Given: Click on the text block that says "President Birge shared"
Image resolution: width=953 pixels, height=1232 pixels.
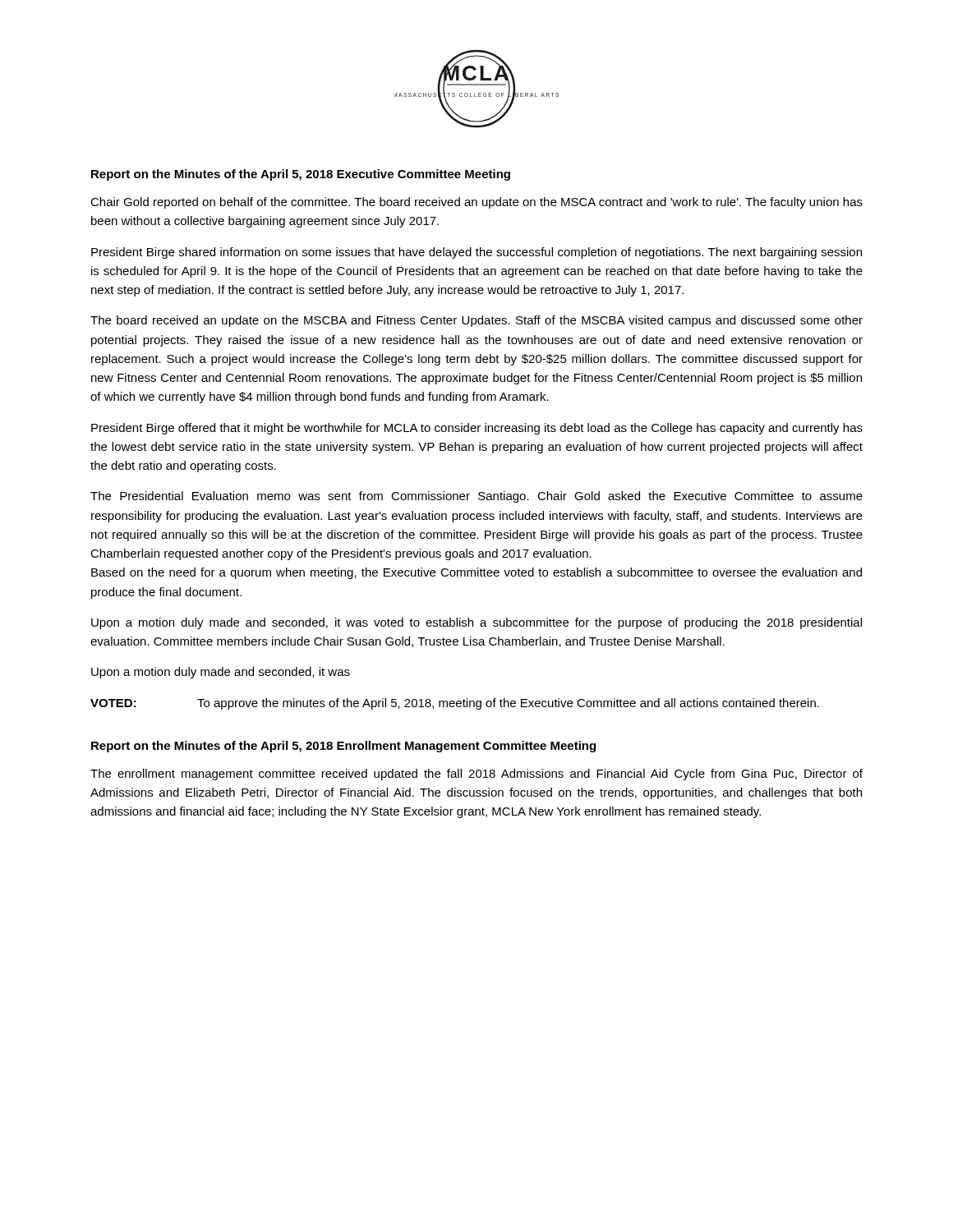Looking at the screenshot, I should coord(476,270).
